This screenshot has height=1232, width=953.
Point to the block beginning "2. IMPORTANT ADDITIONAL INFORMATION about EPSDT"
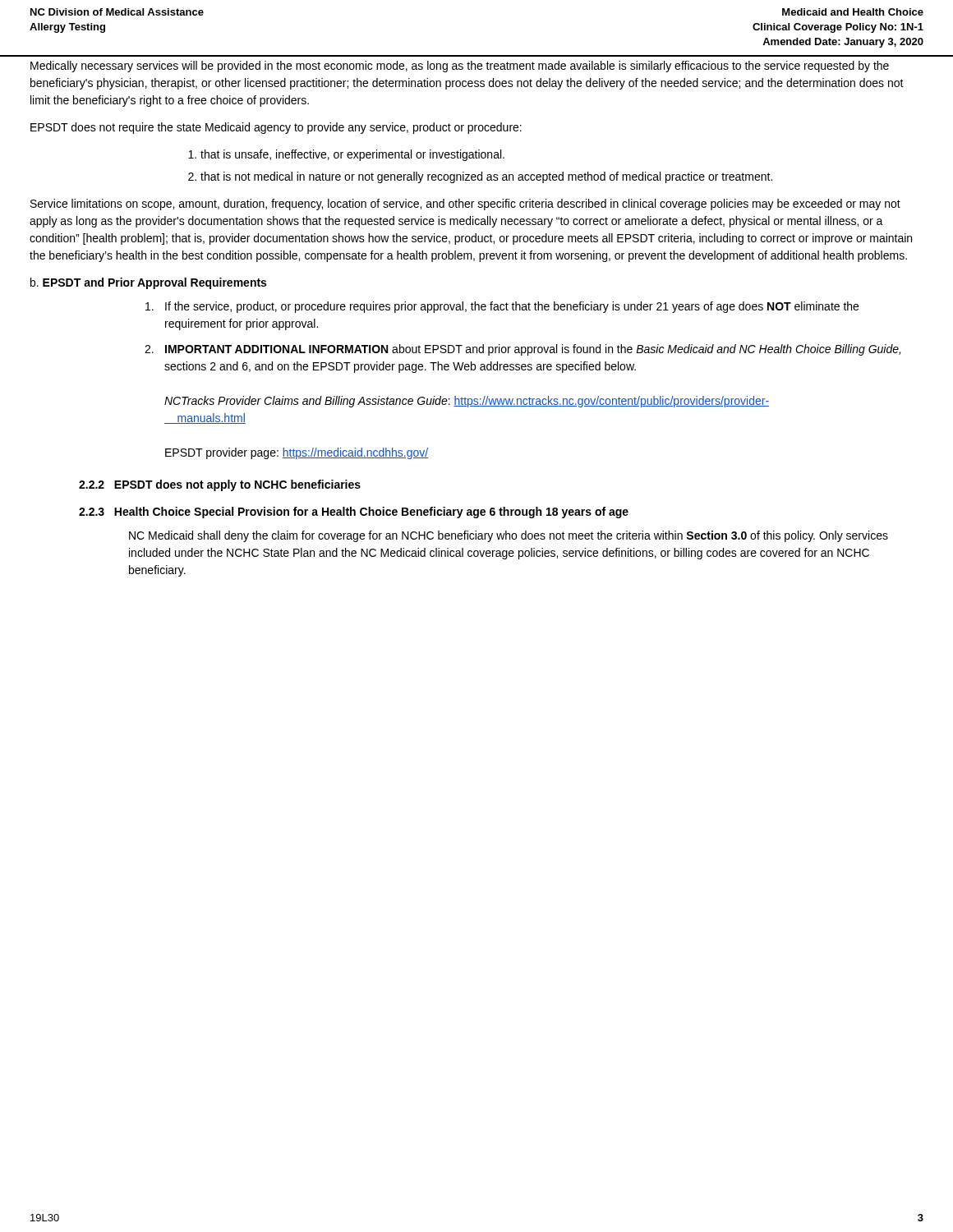pos(534,401)
